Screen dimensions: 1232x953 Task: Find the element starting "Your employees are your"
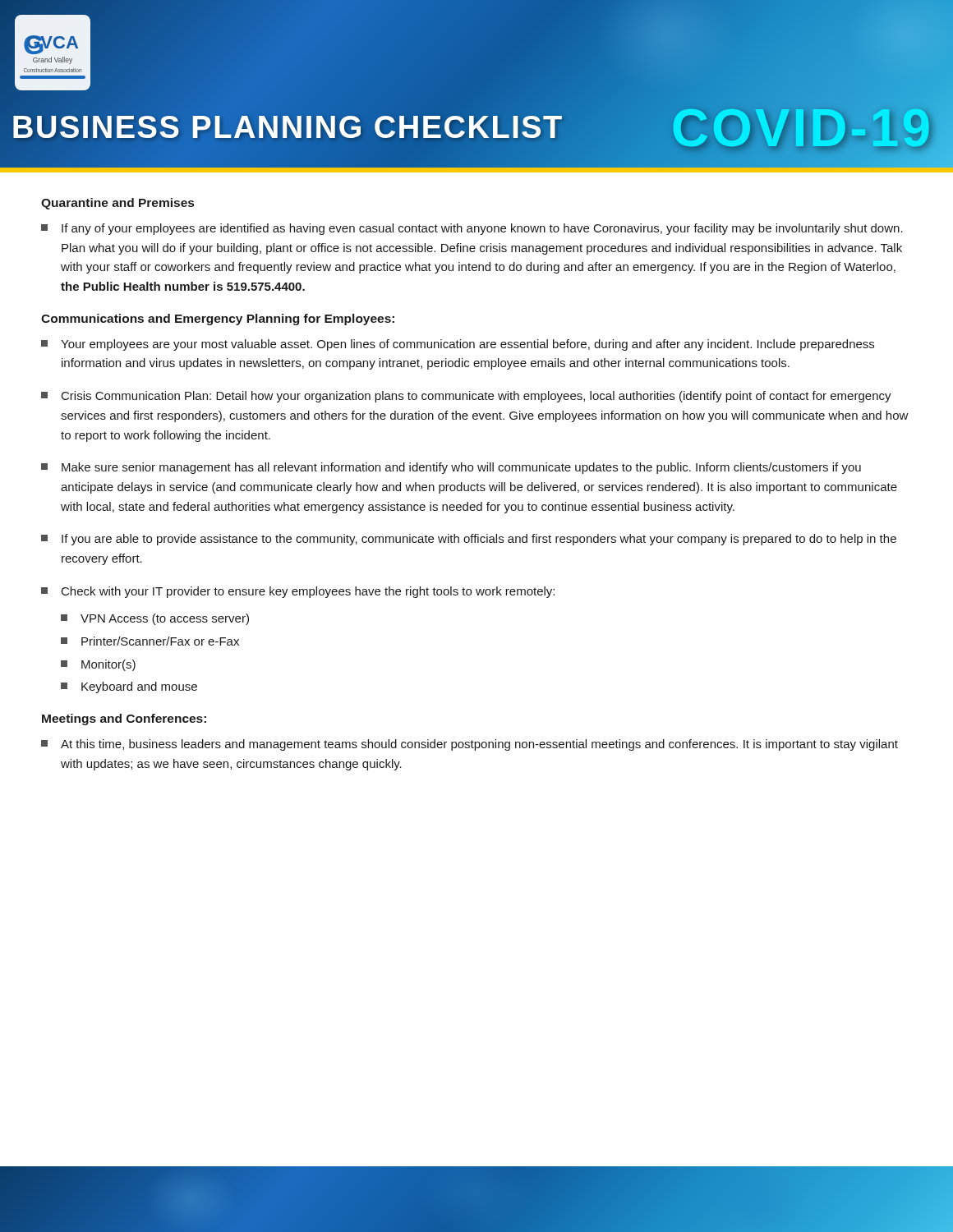point(476,354)
